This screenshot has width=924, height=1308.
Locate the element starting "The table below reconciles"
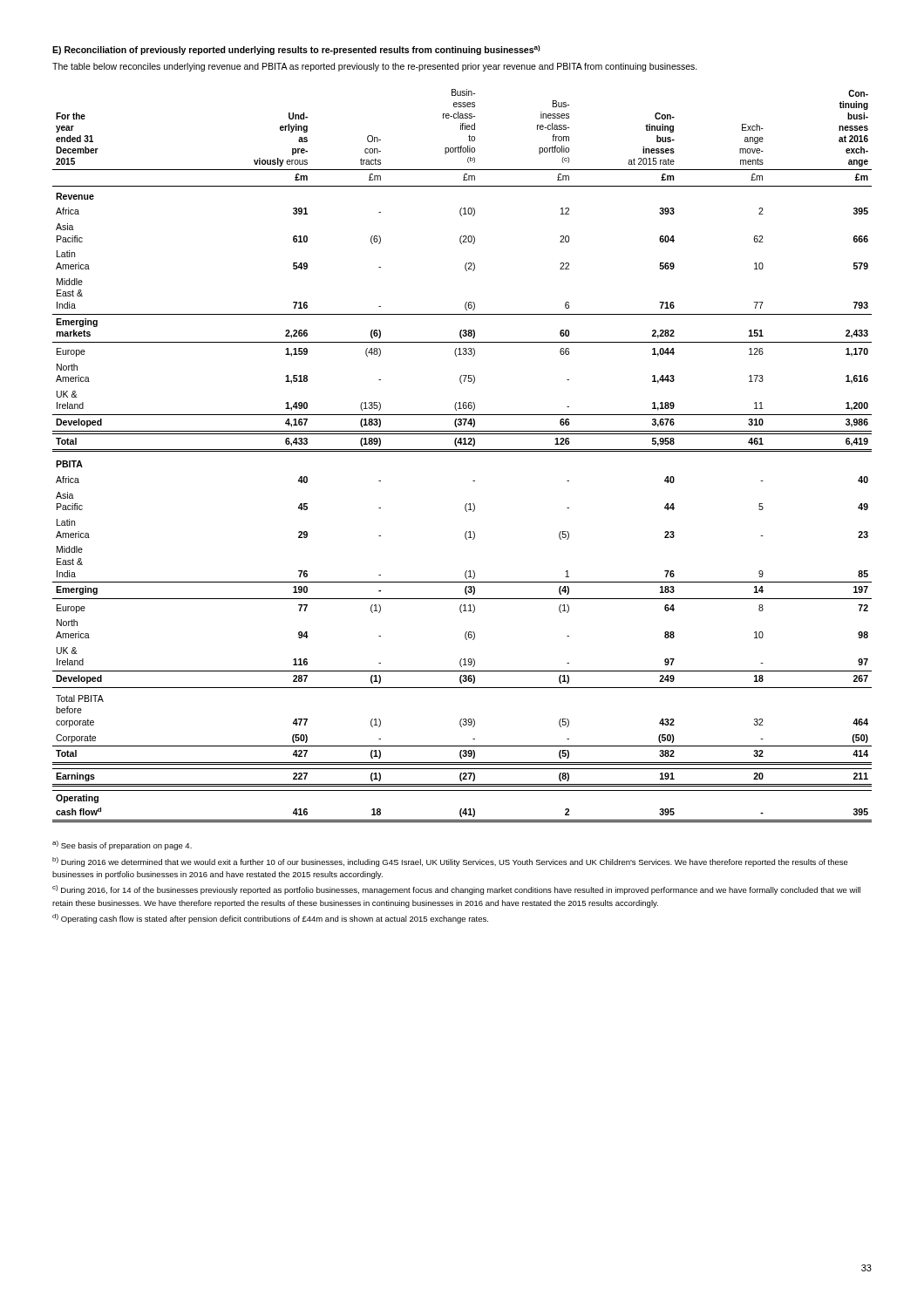(375, 66)
